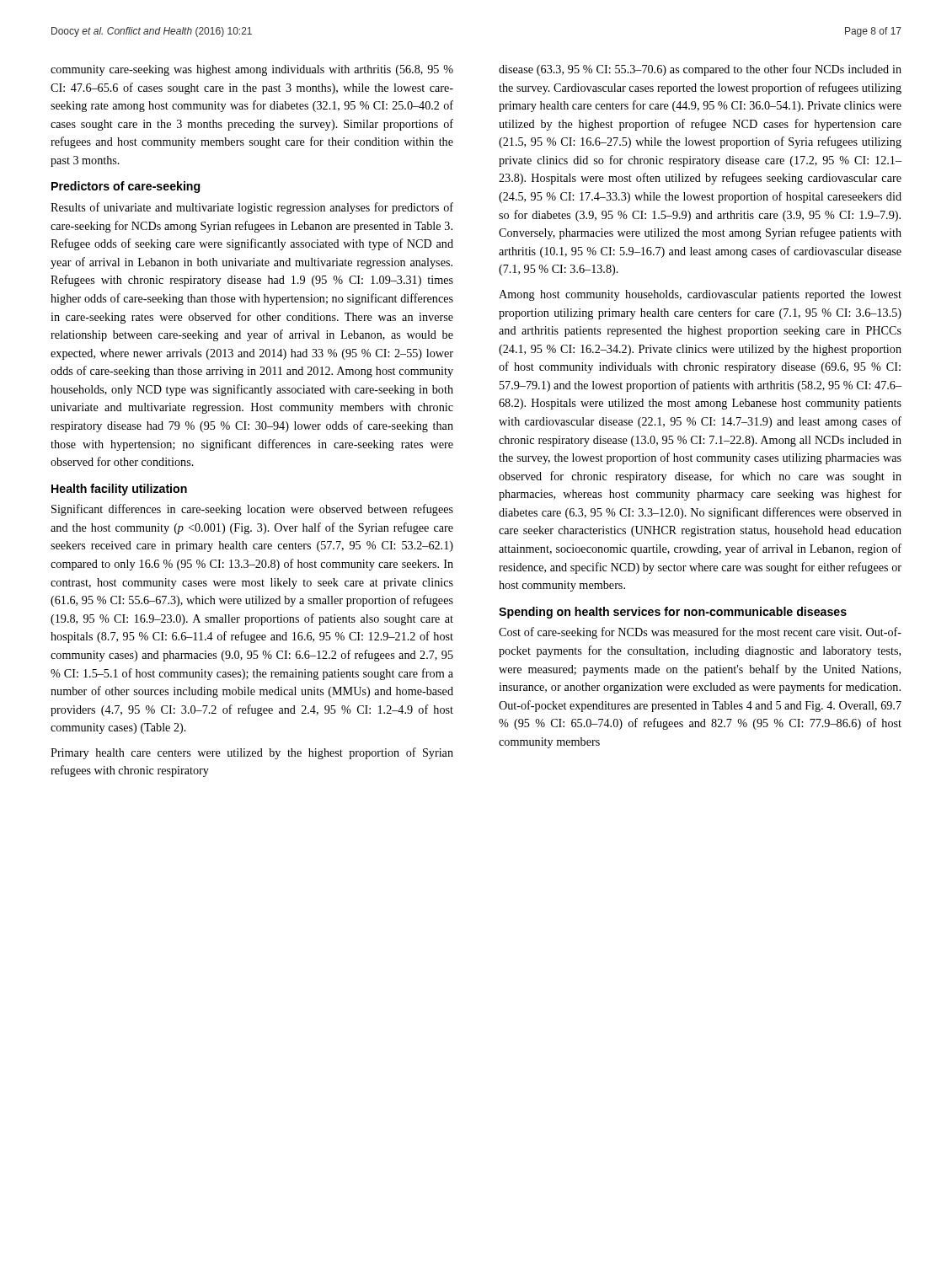Point to the block beginning "Significant differences in care-seeking location"
This screenshot has height=1264, width=952.
click(252, 641)
